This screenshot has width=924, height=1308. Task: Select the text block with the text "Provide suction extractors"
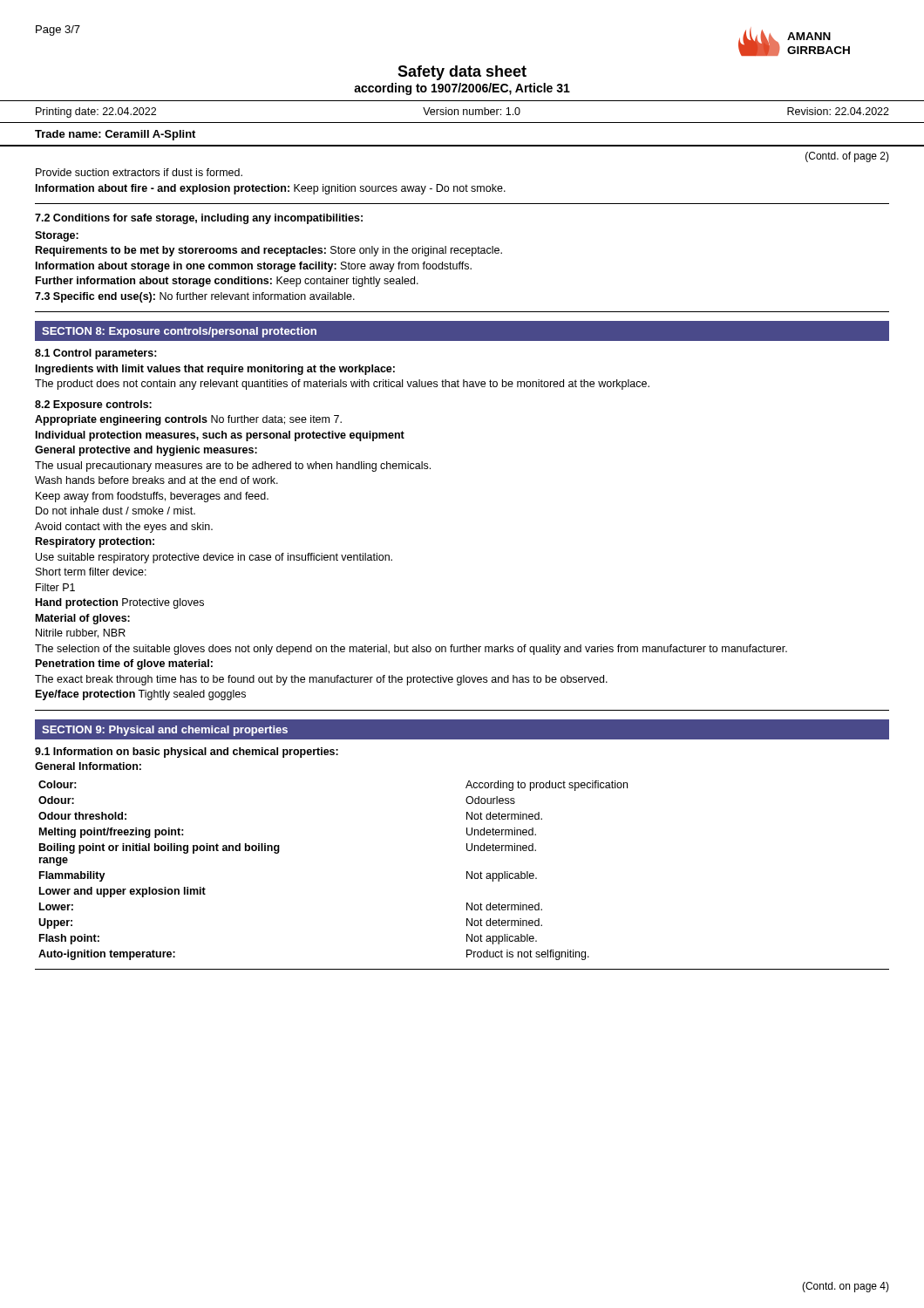click(270, 180)
